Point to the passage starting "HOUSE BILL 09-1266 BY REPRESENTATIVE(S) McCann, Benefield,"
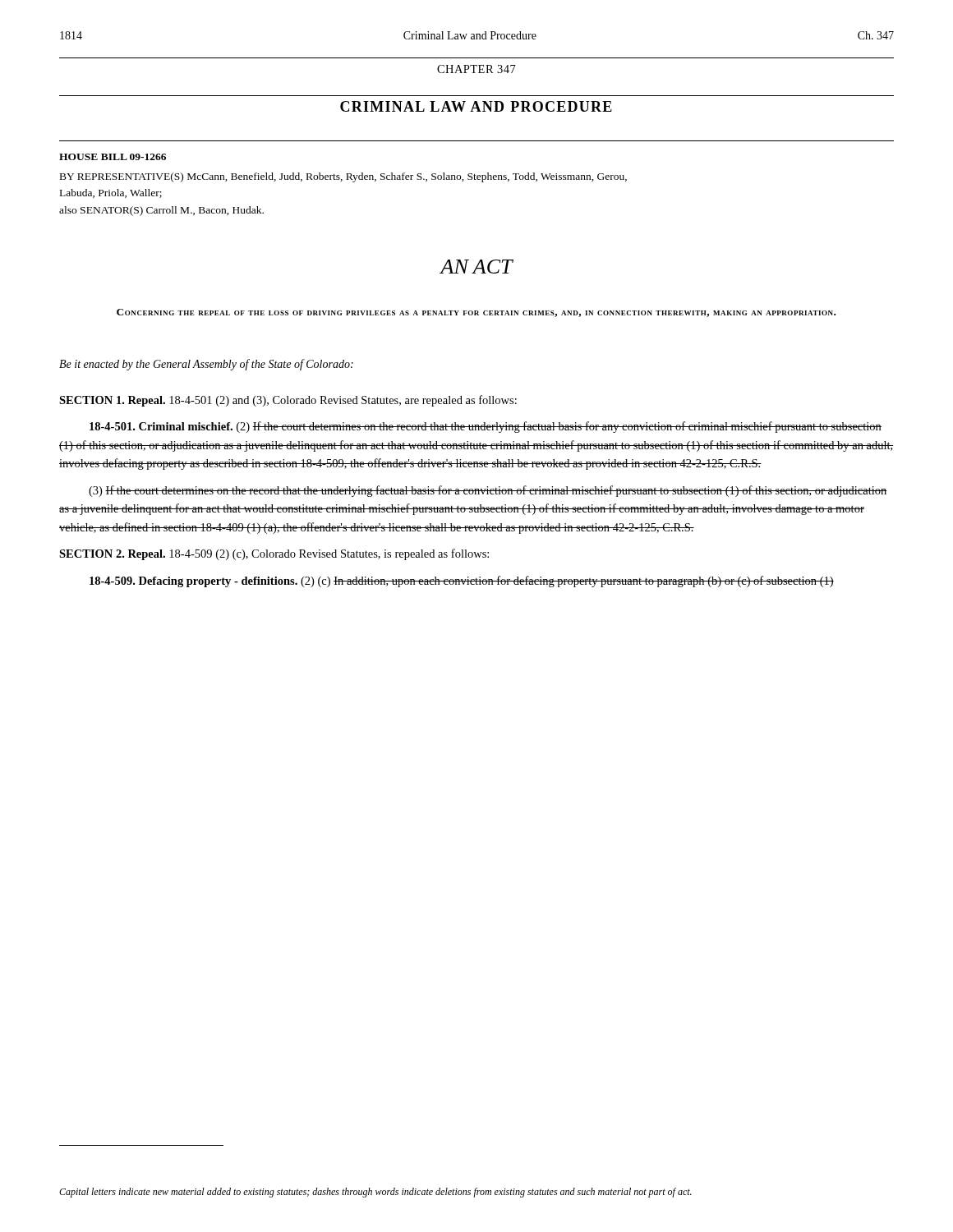Screen dimensions: 1232x953 click(x=476, y=184)
